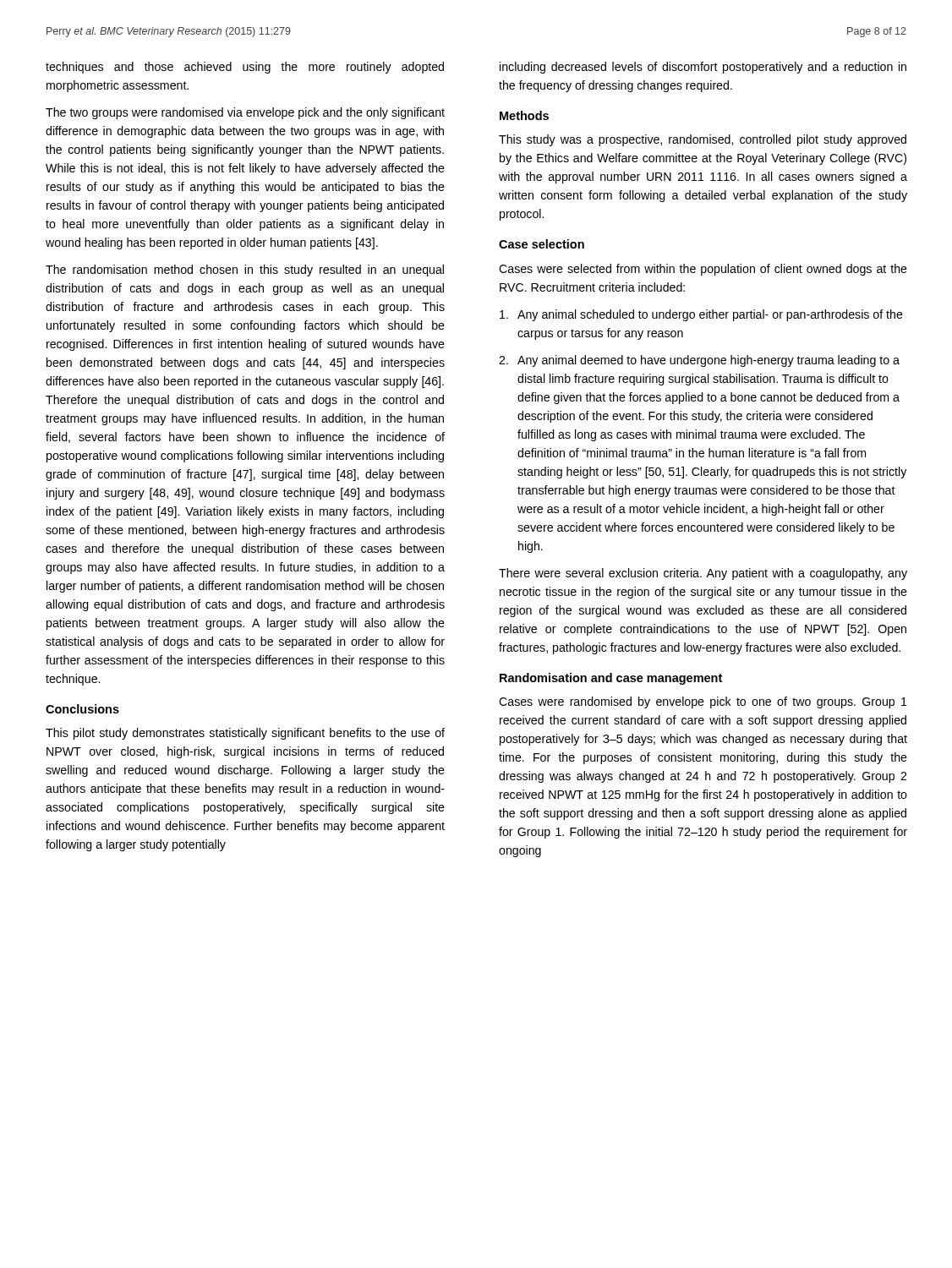Locate the region starting "Randomisation and case management"
The image size is (952, 1268).
(x=611, y=678)
